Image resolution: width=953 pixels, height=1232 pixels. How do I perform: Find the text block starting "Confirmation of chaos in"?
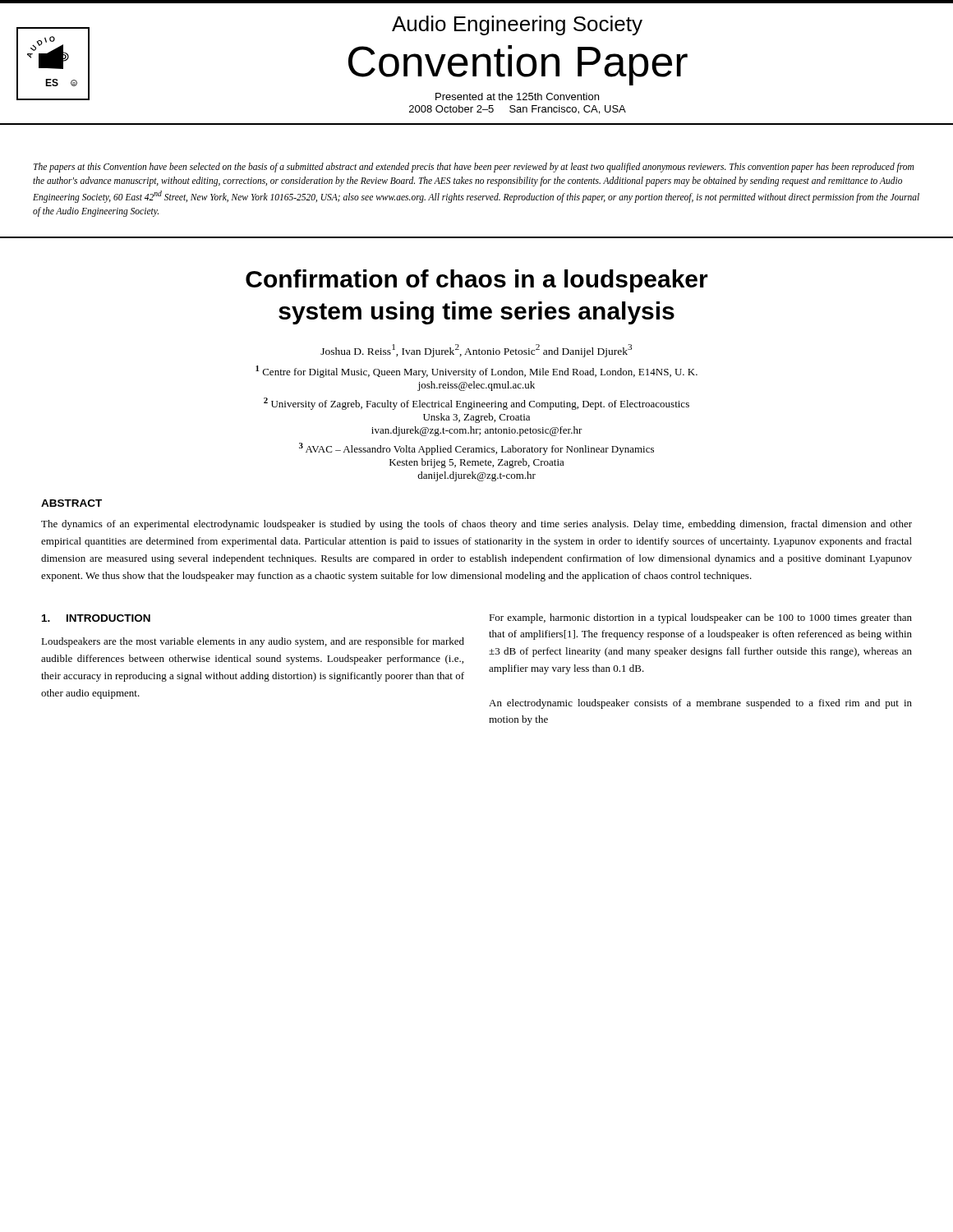[x=476, y=295]
